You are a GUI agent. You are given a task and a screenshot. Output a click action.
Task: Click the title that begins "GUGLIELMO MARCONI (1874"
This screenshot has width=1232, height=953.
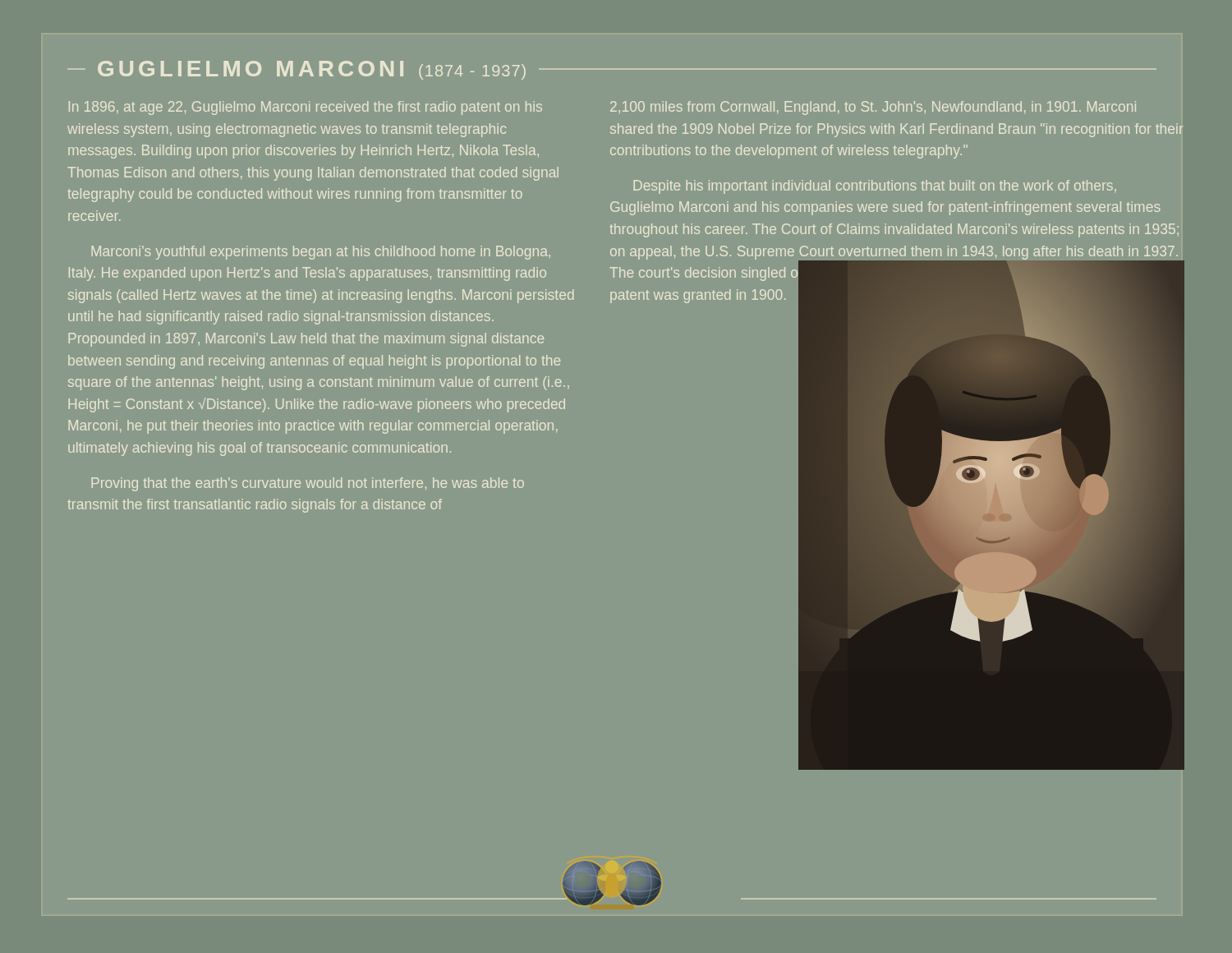point(612,69)
